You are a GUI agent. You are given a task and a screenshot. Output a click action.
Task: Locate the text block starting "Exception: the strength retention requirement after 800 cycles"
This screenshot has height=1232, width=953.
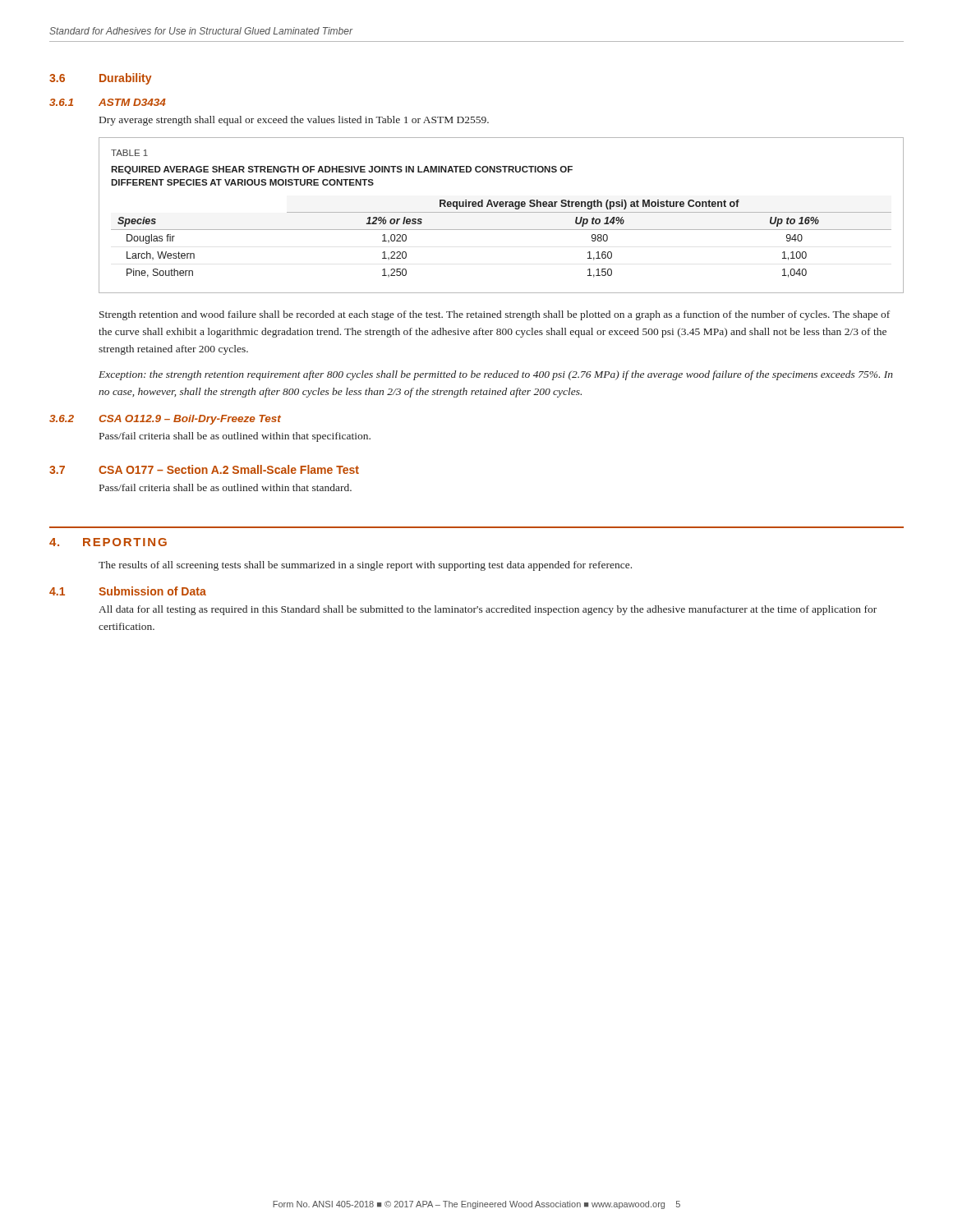(496, 383)
